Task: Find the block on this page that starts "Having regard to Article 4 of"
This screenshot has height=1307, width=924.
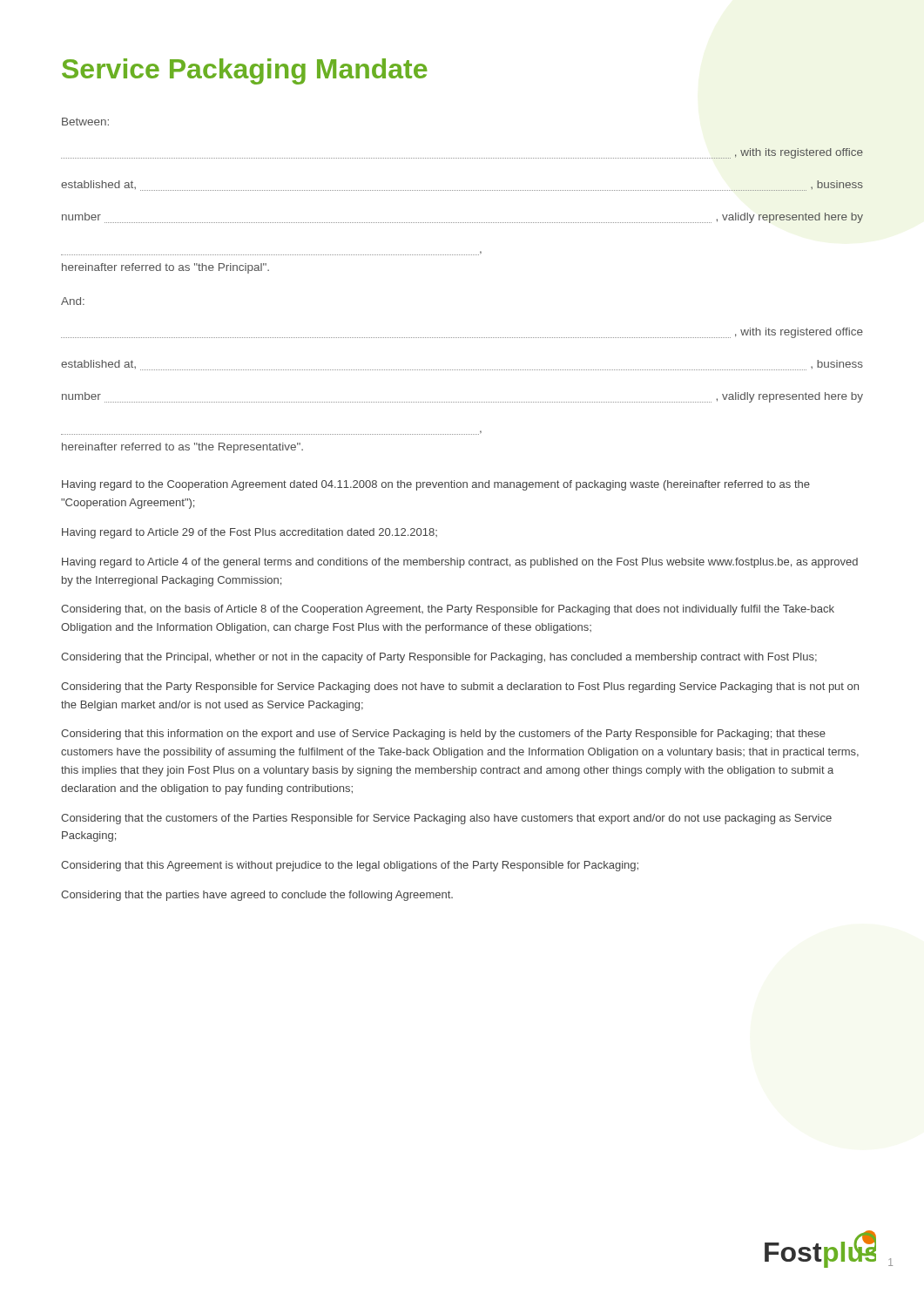Action: click(460, 570)
